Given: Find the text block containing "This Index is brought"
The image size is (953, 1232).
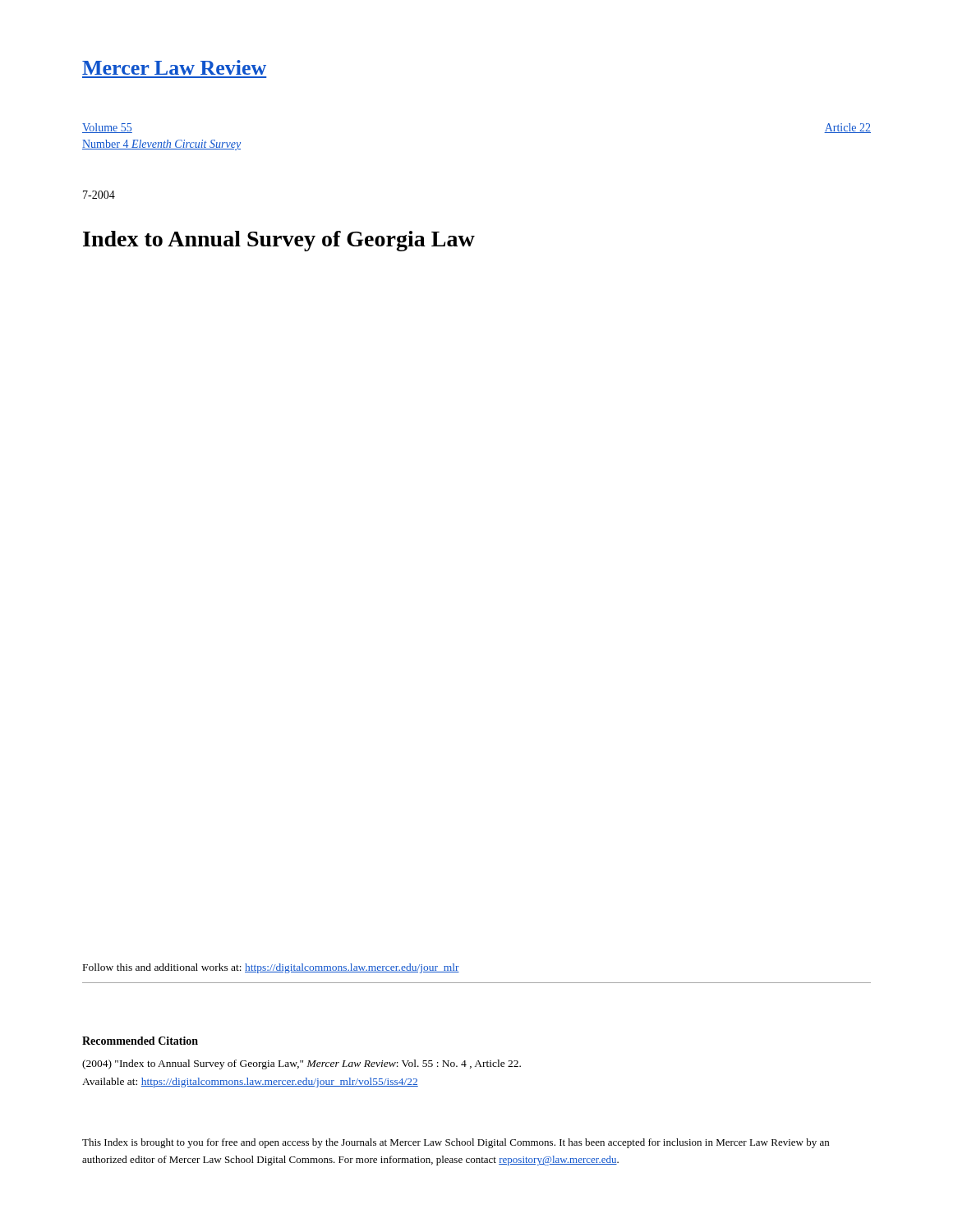Looking at the screenshot, I should (476, 1151).
